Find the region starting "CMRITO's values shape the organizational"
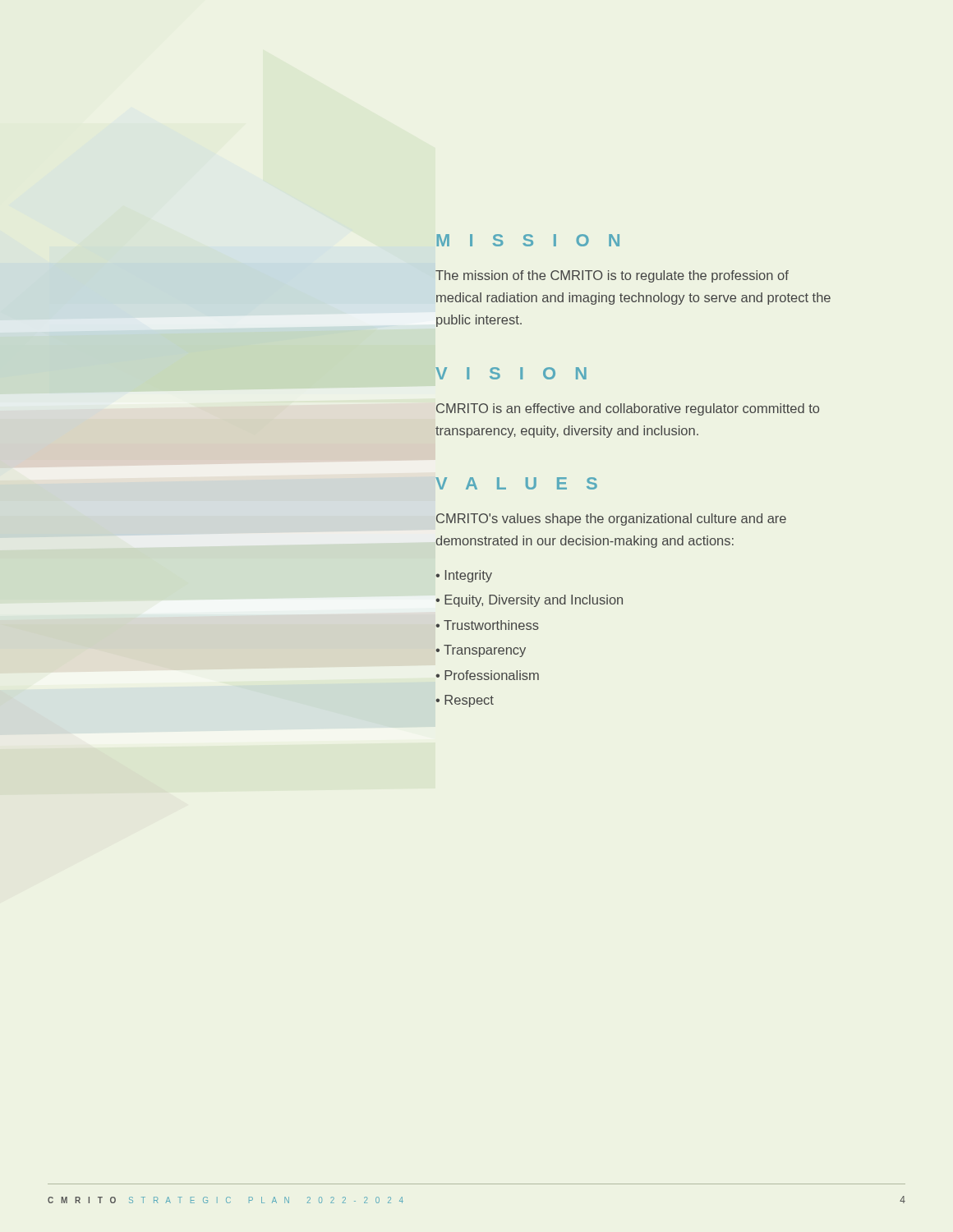This screenshot has height=1232, width=953. click(611, 530)
